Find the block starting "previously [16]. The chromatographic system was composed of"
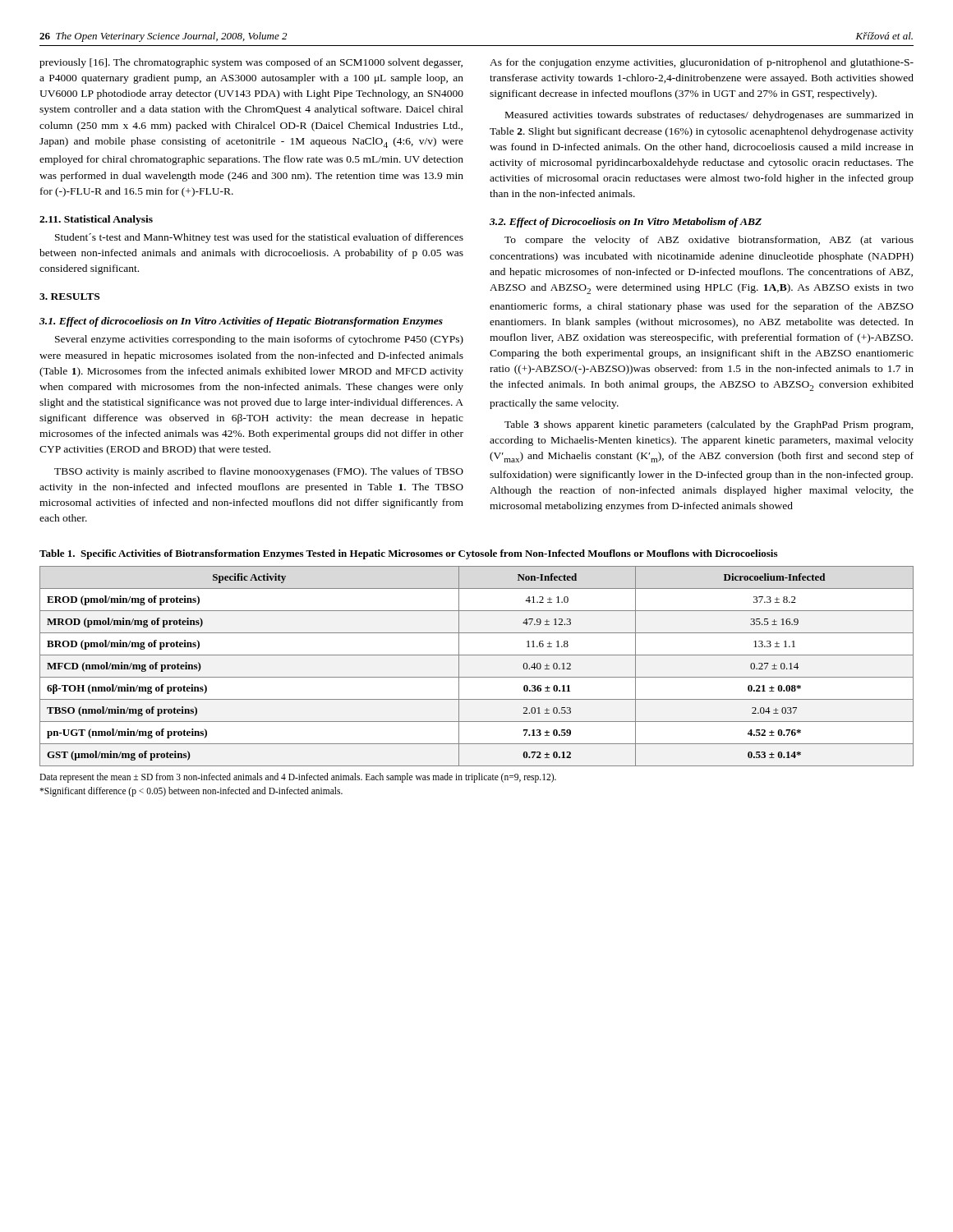This screenshot has width=953, height=1232. (251, 126)
